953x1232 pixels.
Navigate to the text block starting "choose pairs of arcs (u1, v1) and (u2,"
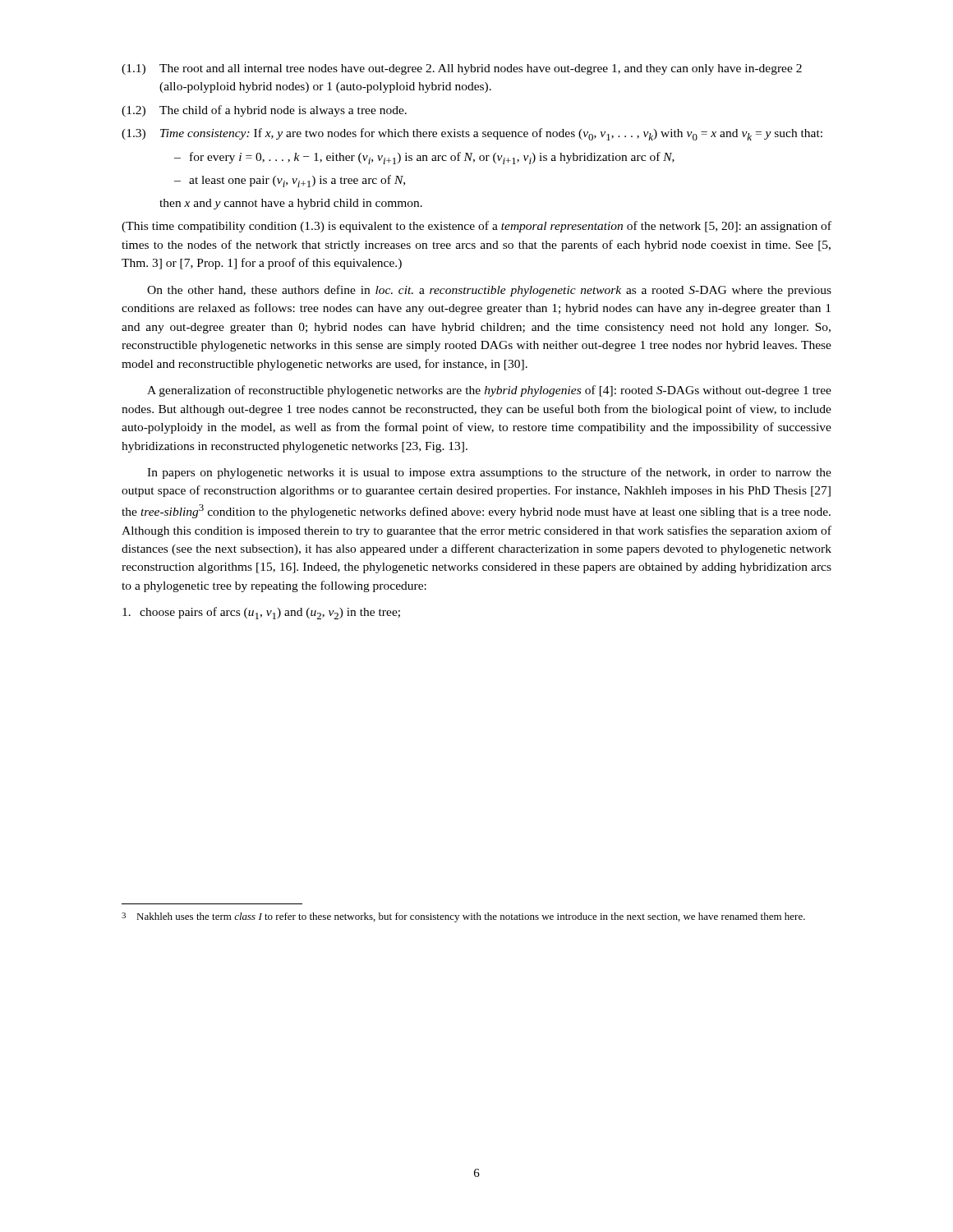click(x=261, y=613)
